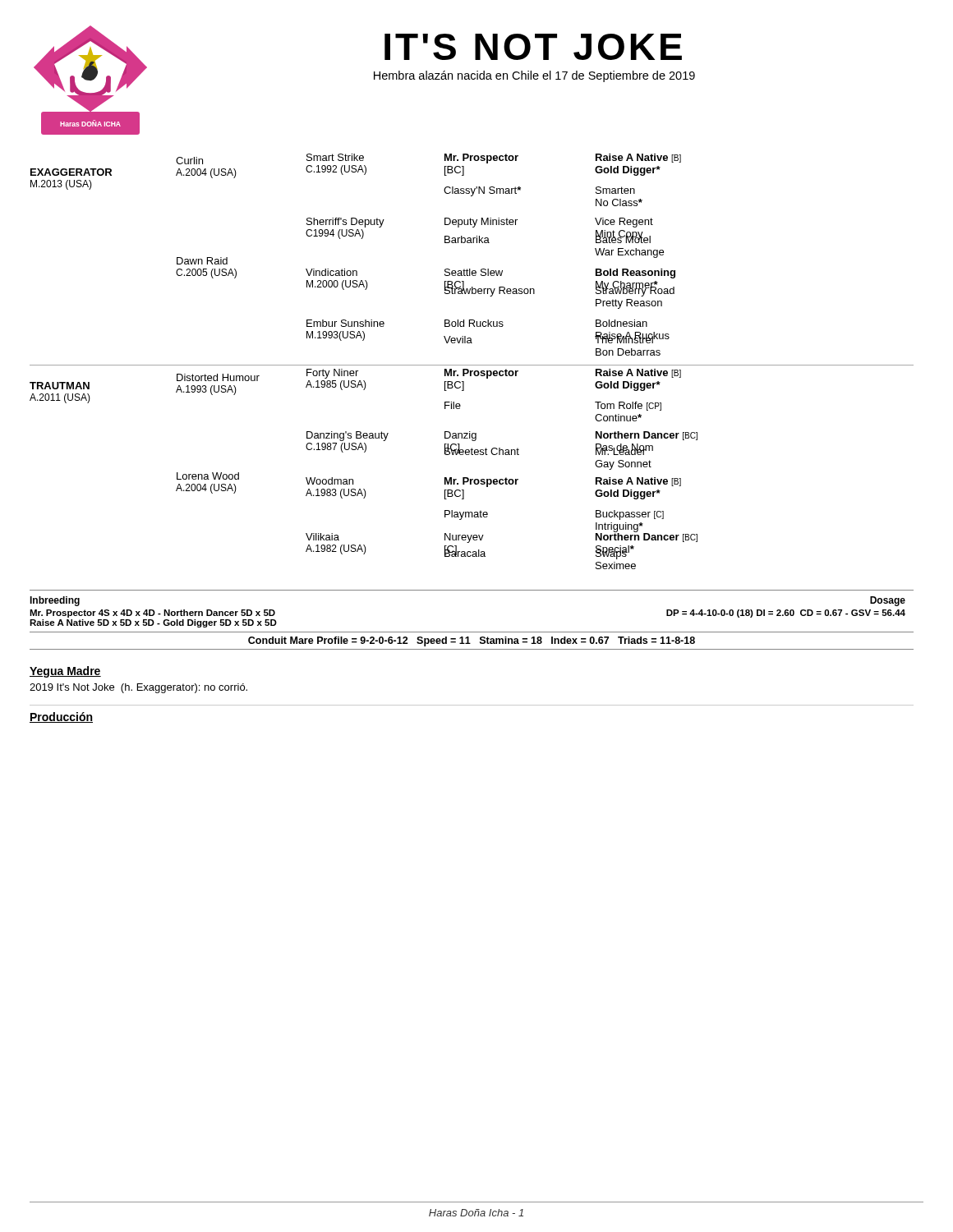Navigate to the text block starting "Inbreeding Mr. Prospector 4S x 4D x"
The width and height of the screenshot is (953, 1232).
tap(51, 601)
